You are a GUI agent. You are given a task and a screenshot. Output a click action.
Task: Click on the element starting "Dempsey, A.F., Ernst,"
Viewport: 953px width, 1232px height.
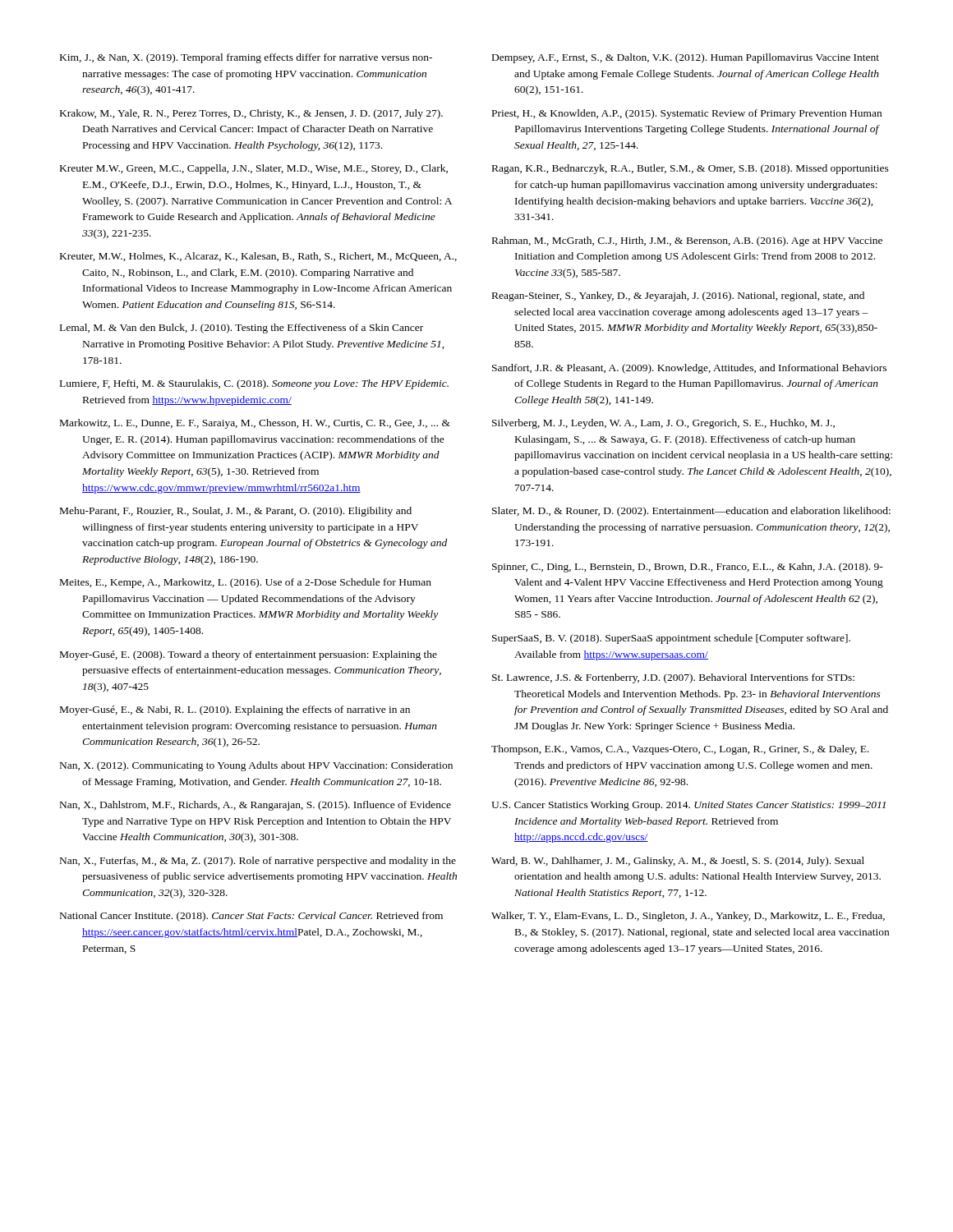click(685, 73)
